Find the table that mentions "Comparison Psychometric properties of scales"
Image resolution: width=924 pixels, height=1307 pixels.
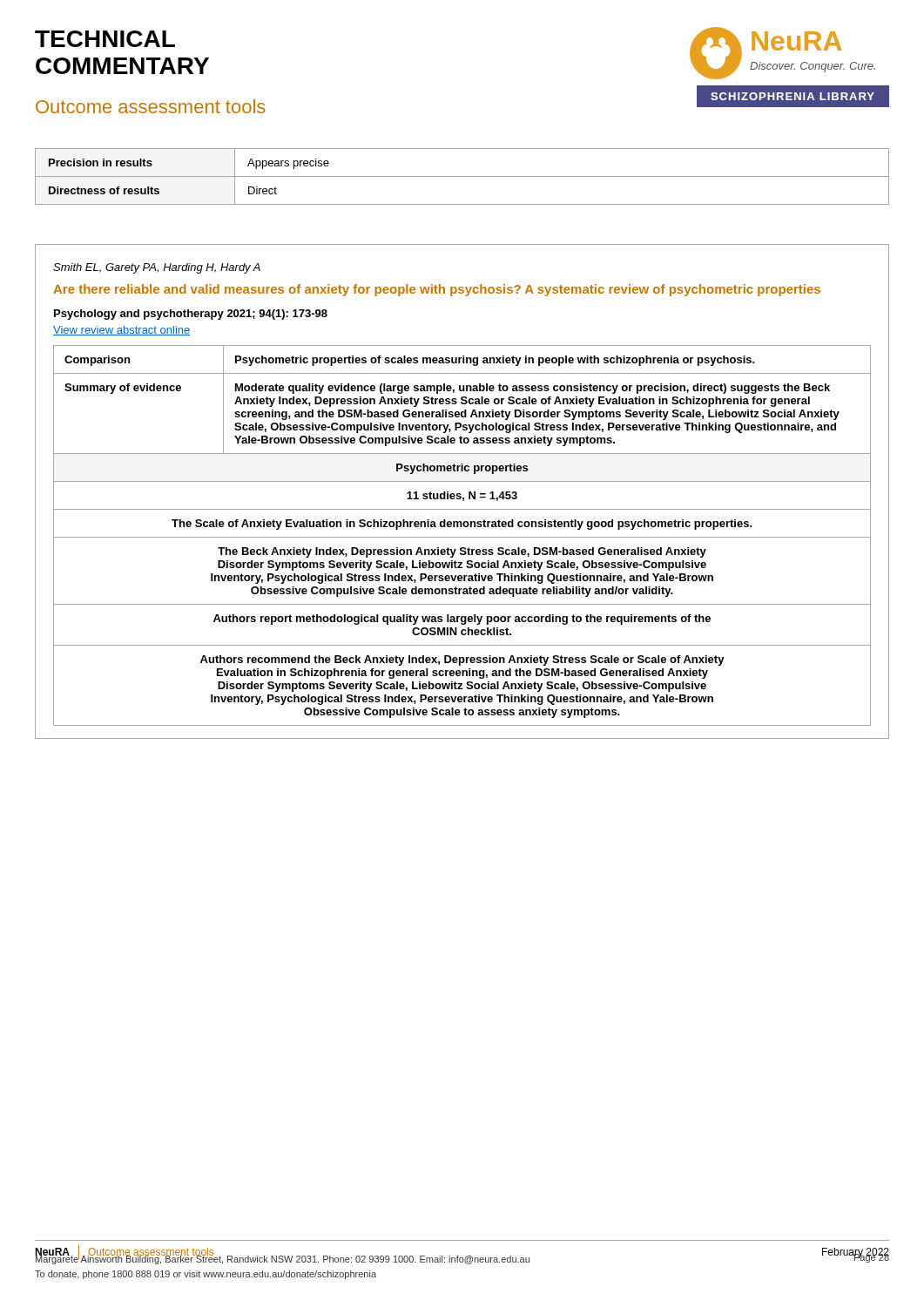462,536
